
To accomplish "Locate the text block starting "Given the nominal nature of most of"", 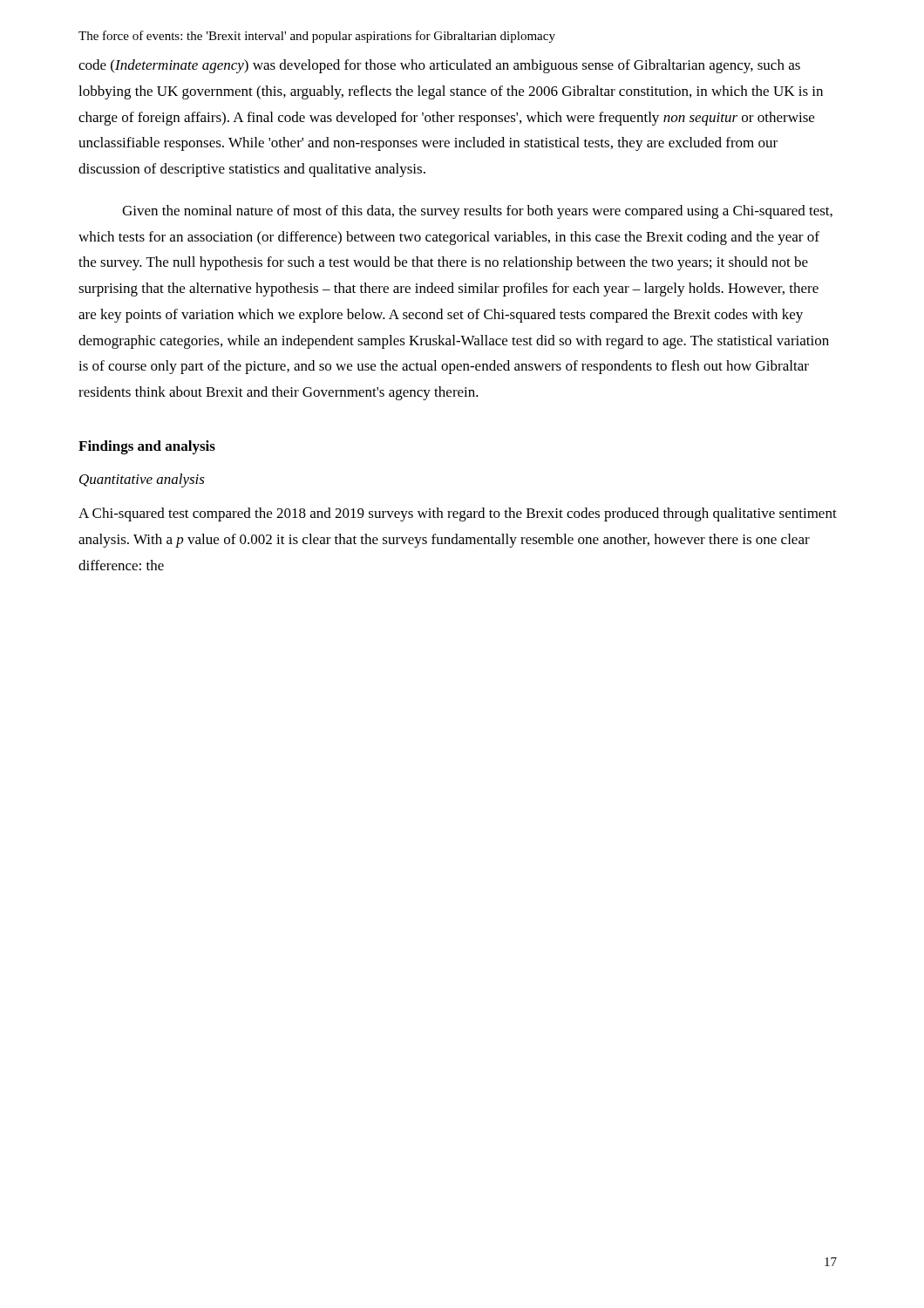I will coord(458,301).
